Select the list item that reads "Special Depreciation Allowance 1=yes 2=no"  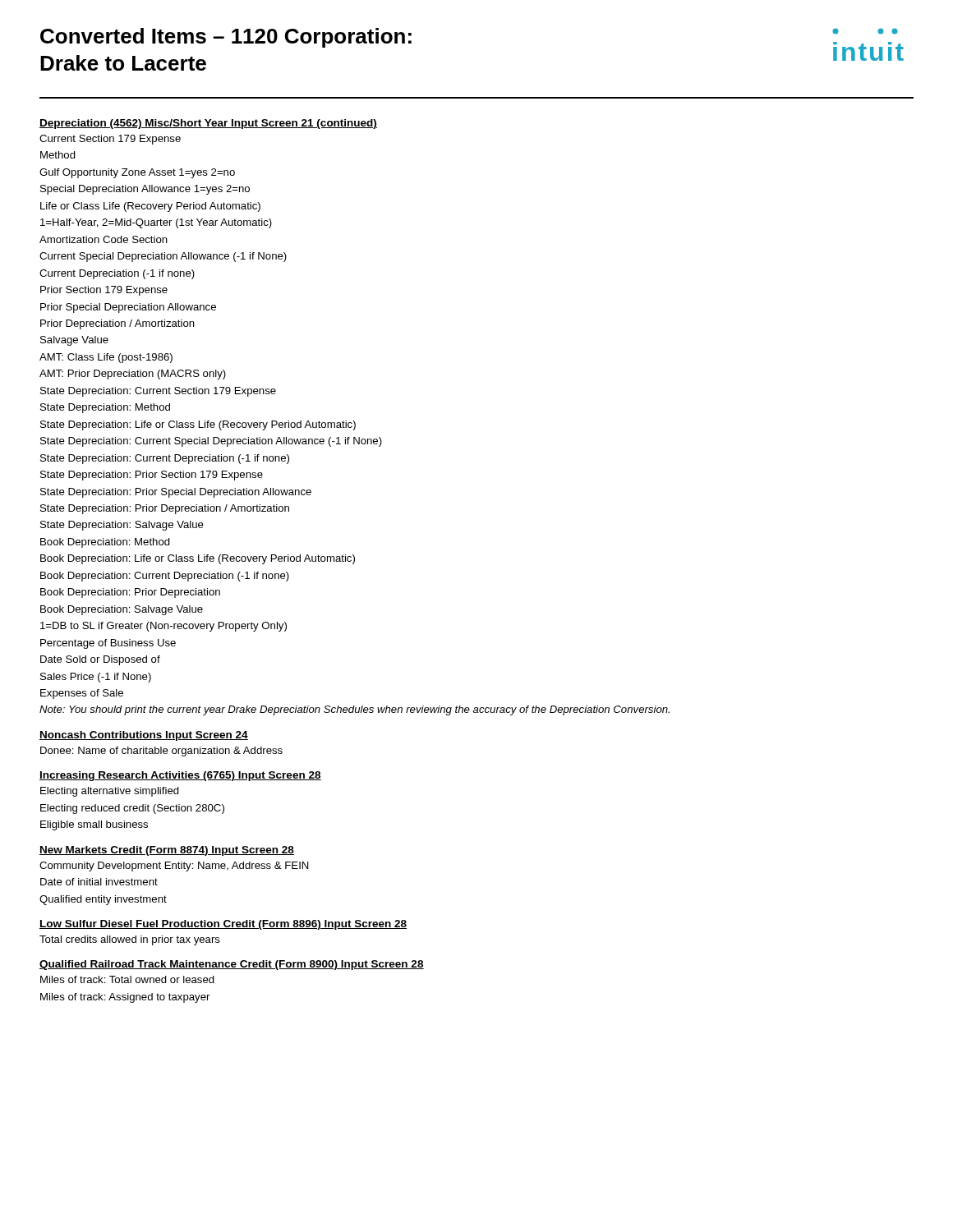tap(145, 189)
